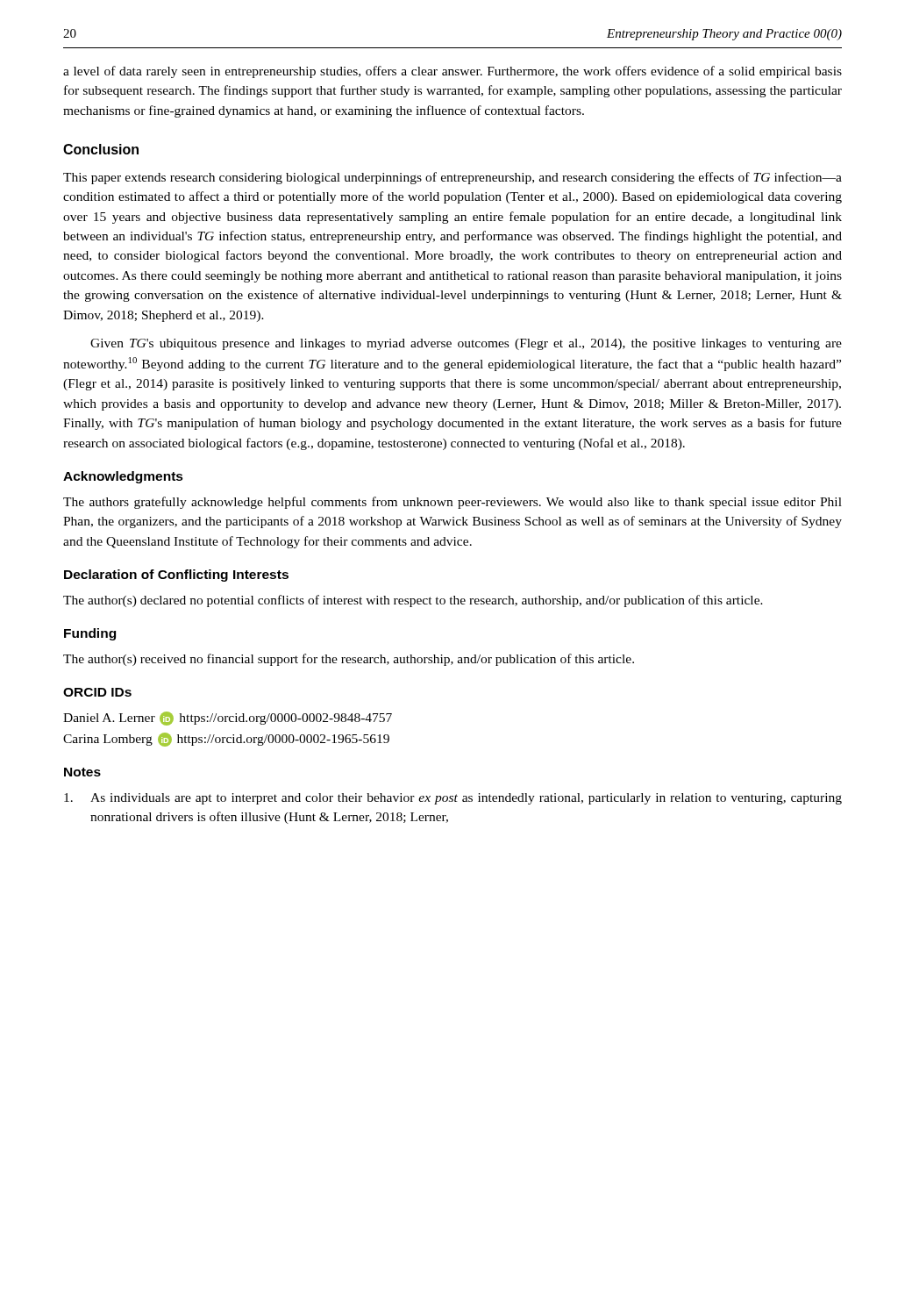Select the text starting "This paper extends research considering"
905x1316 pixels.
coord(452,246)
